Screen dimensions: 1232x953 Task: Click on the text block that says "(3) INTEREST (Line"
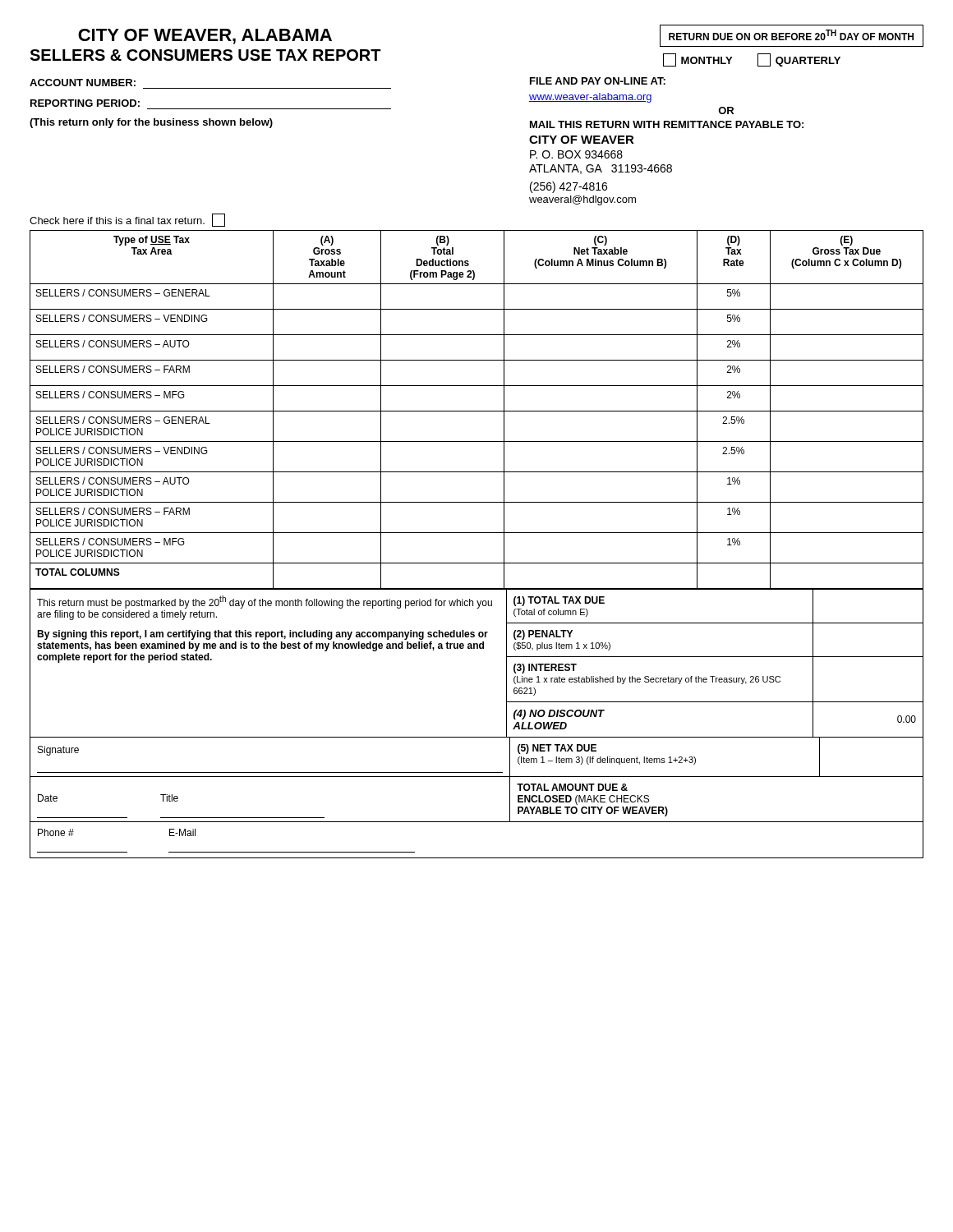click(x=647, y=679)
